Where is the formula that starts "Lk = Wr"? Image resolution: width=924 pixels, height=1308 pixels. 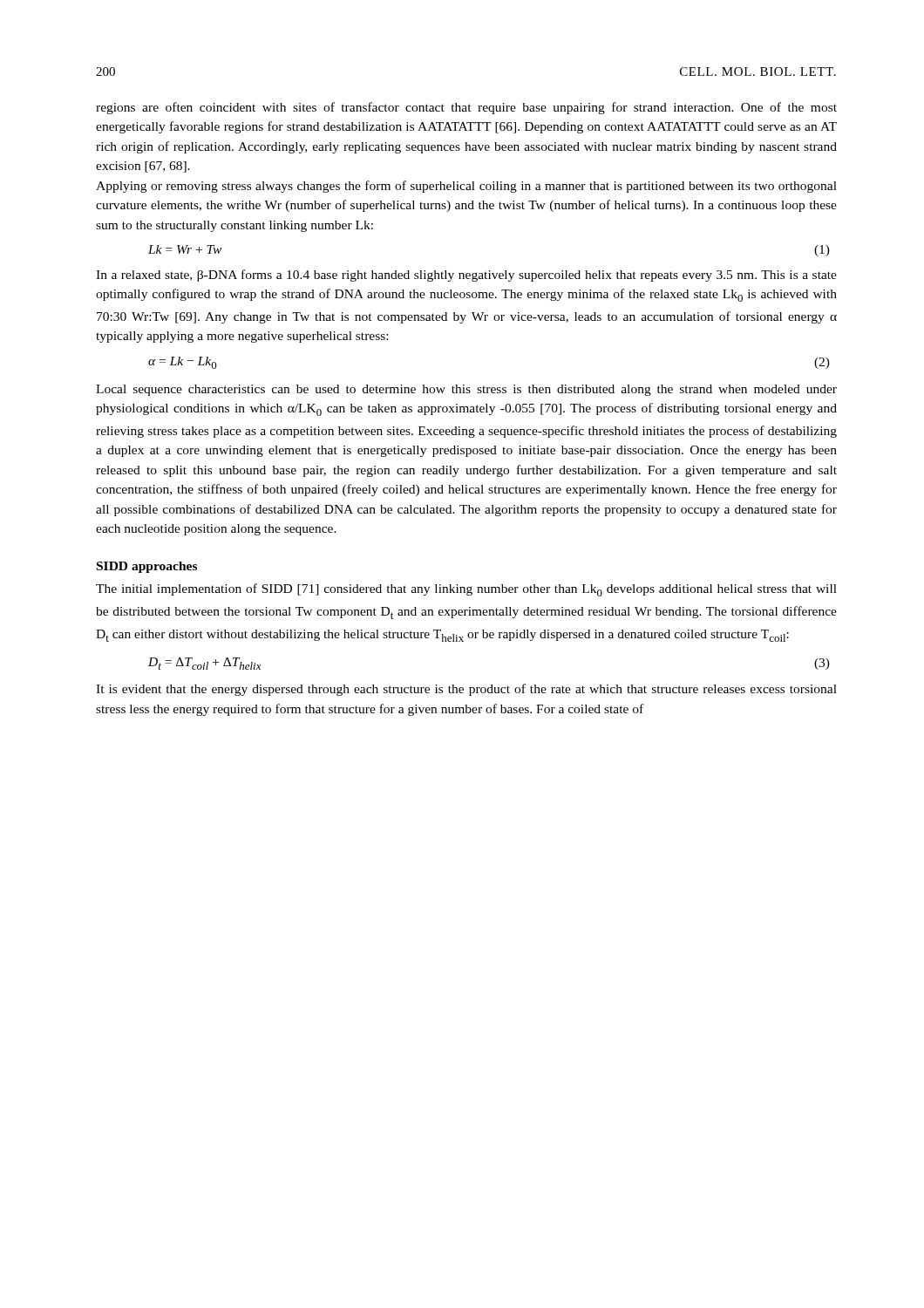[x=184, y=251]
